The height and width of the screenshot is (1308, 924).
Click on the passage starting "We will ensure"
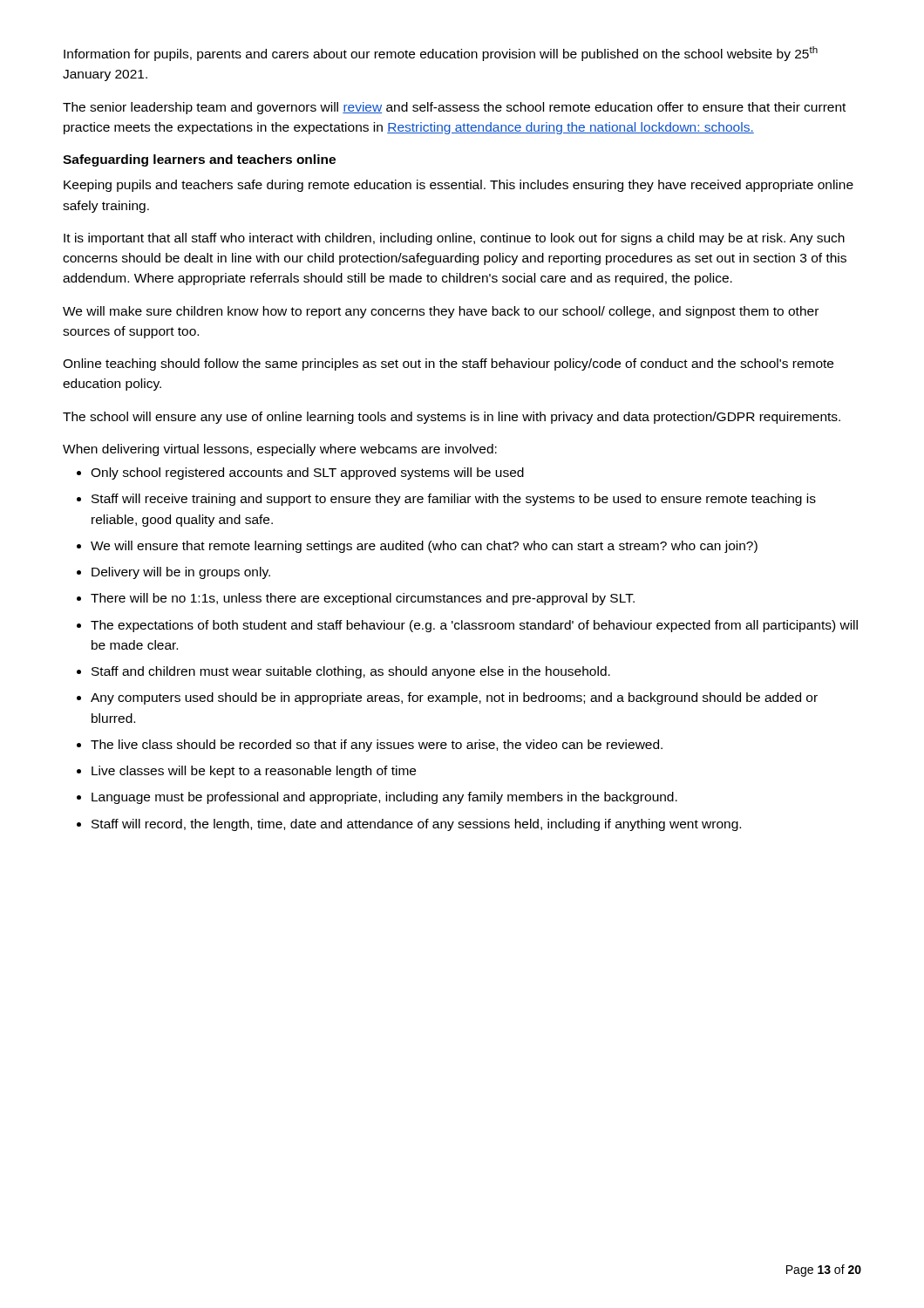[x=476, y=546]
